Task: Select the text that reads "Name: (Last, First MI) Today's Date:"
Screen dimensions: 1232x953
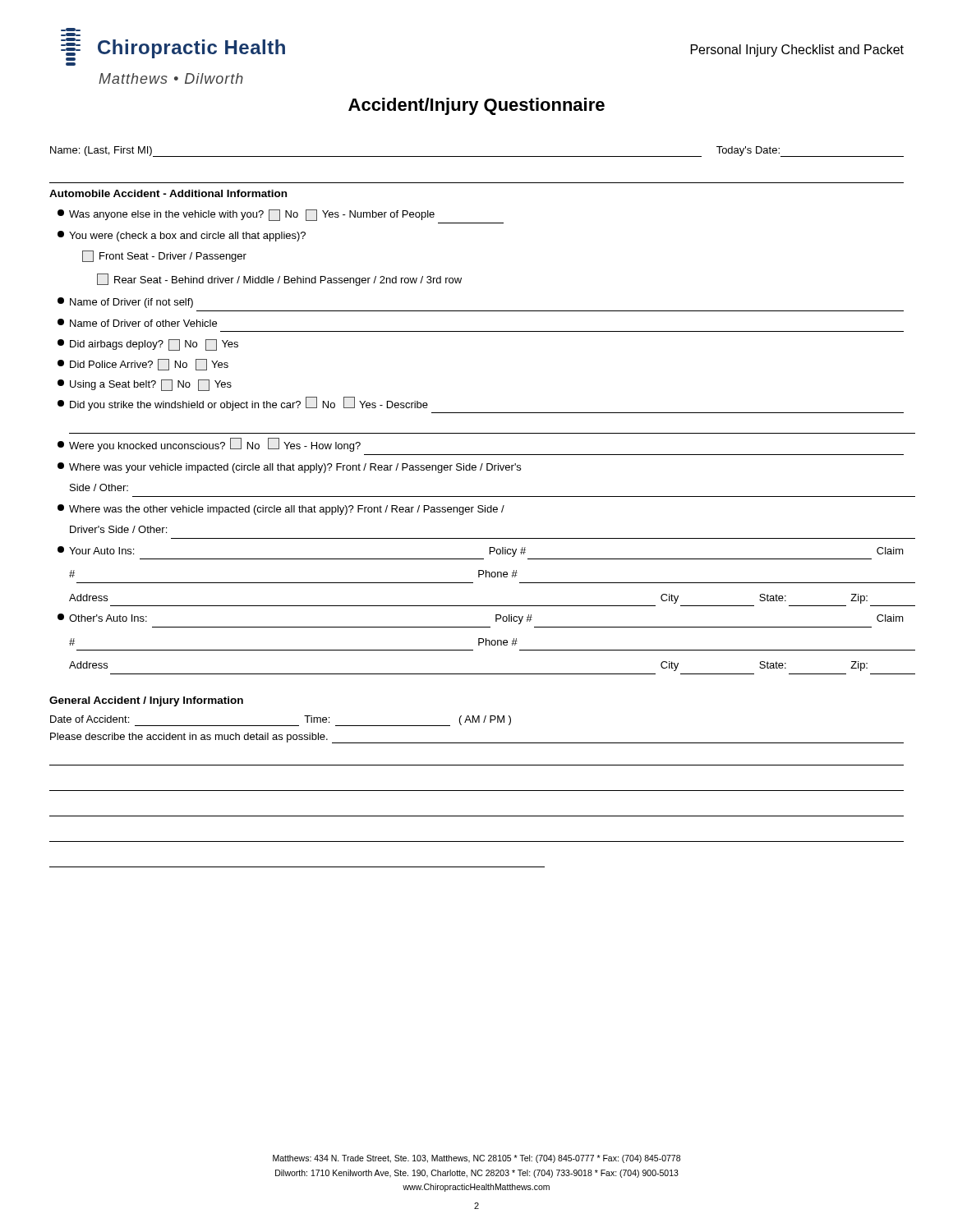Action: [x=476, y=150]
